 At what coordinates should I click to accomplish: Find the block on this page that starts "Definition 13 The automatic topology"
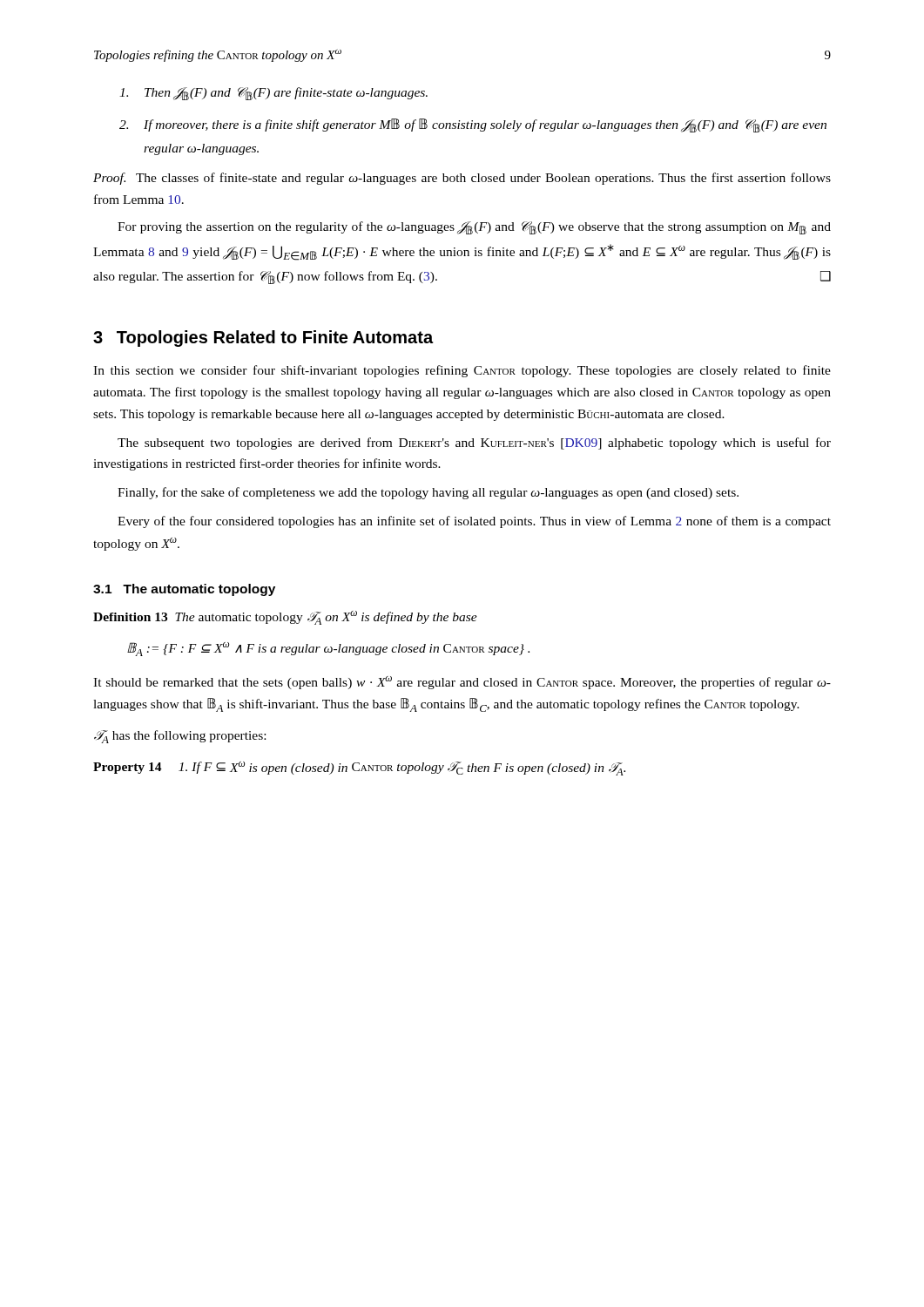(285, 618)
